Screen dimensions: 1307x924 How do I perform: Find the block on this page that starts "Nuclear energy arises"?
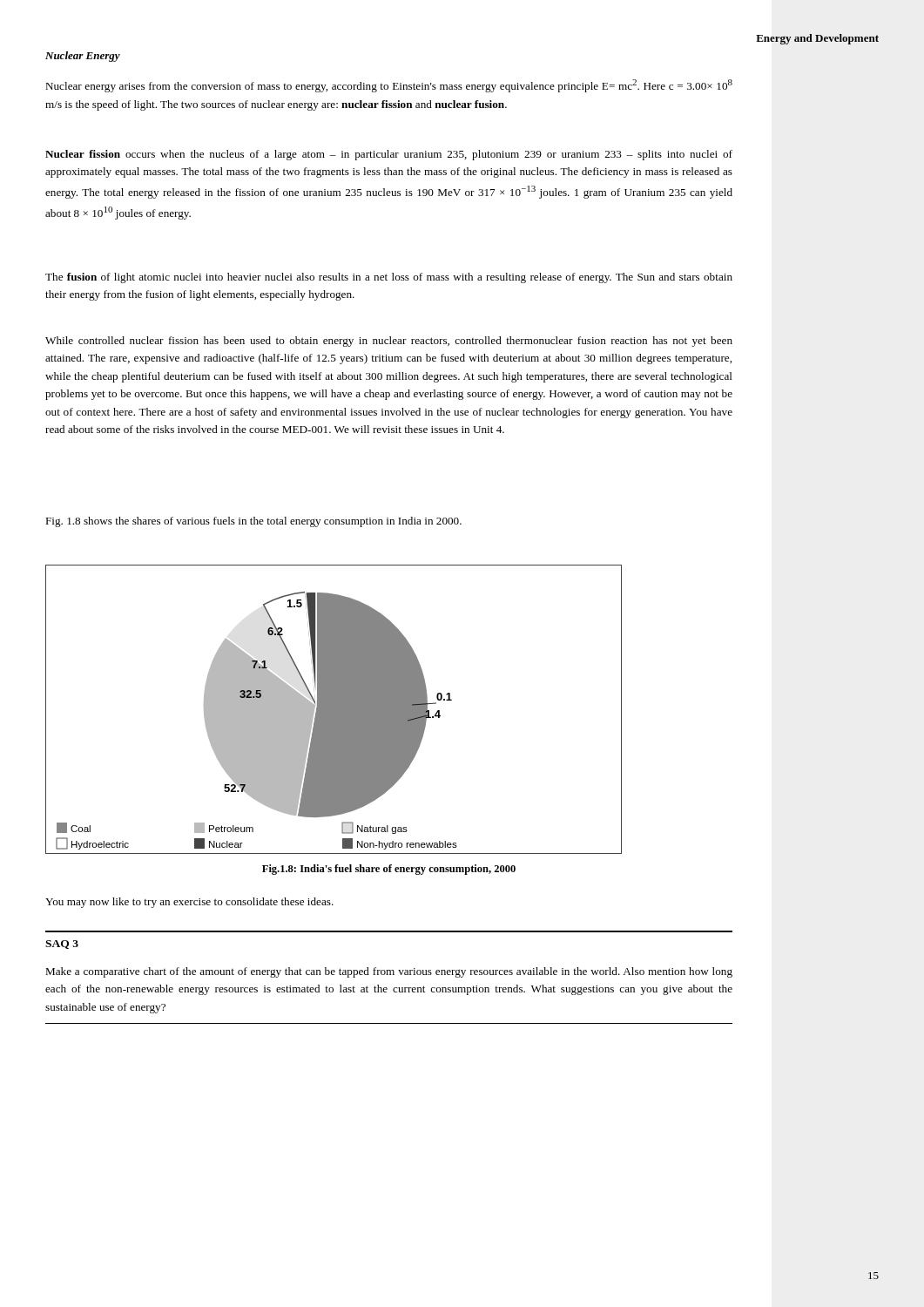point(389,94)
